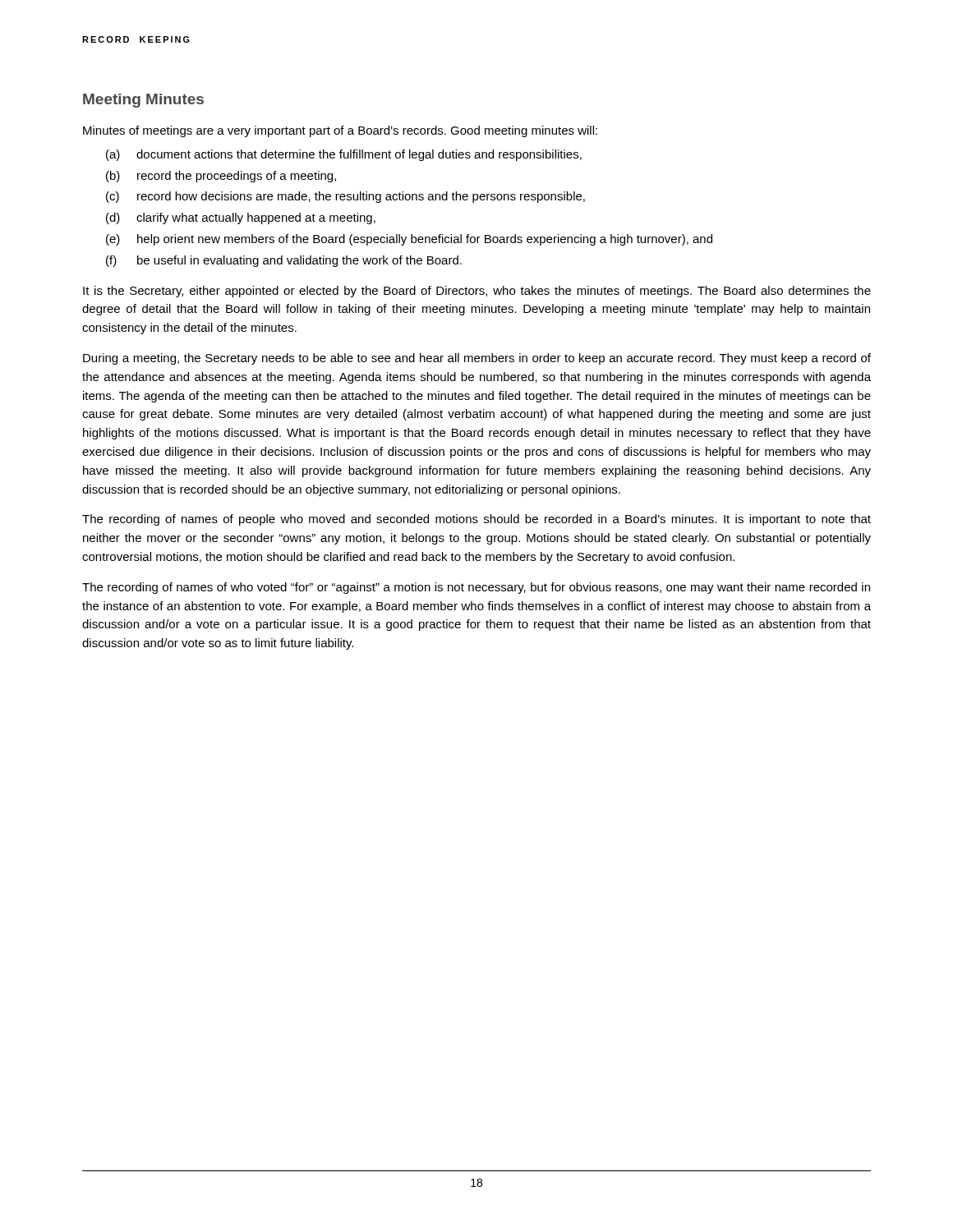Point to the text starting "It is the Secretary, either"

(x=476, y=309)
